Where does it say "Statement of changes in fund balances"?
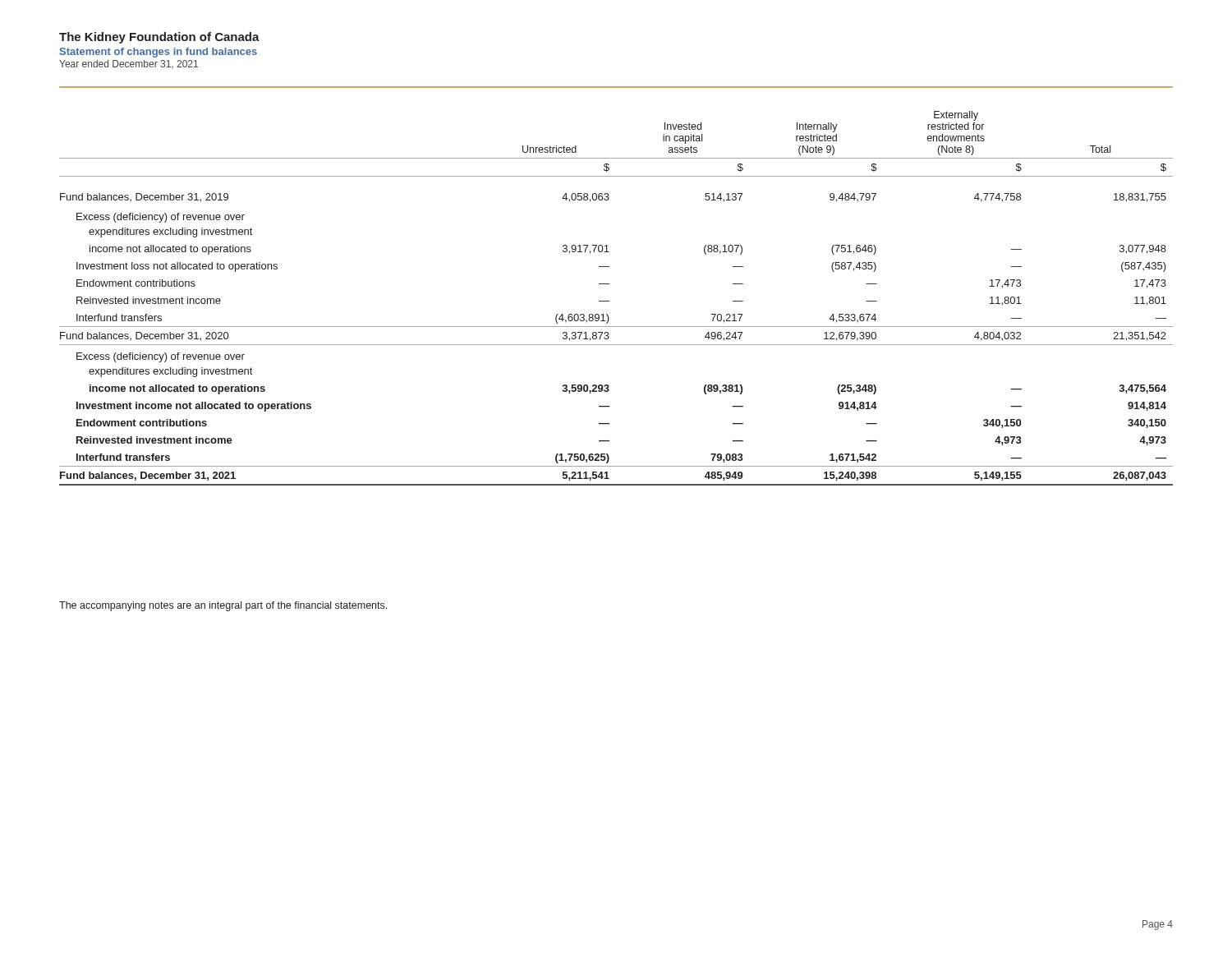 (159, 53)
